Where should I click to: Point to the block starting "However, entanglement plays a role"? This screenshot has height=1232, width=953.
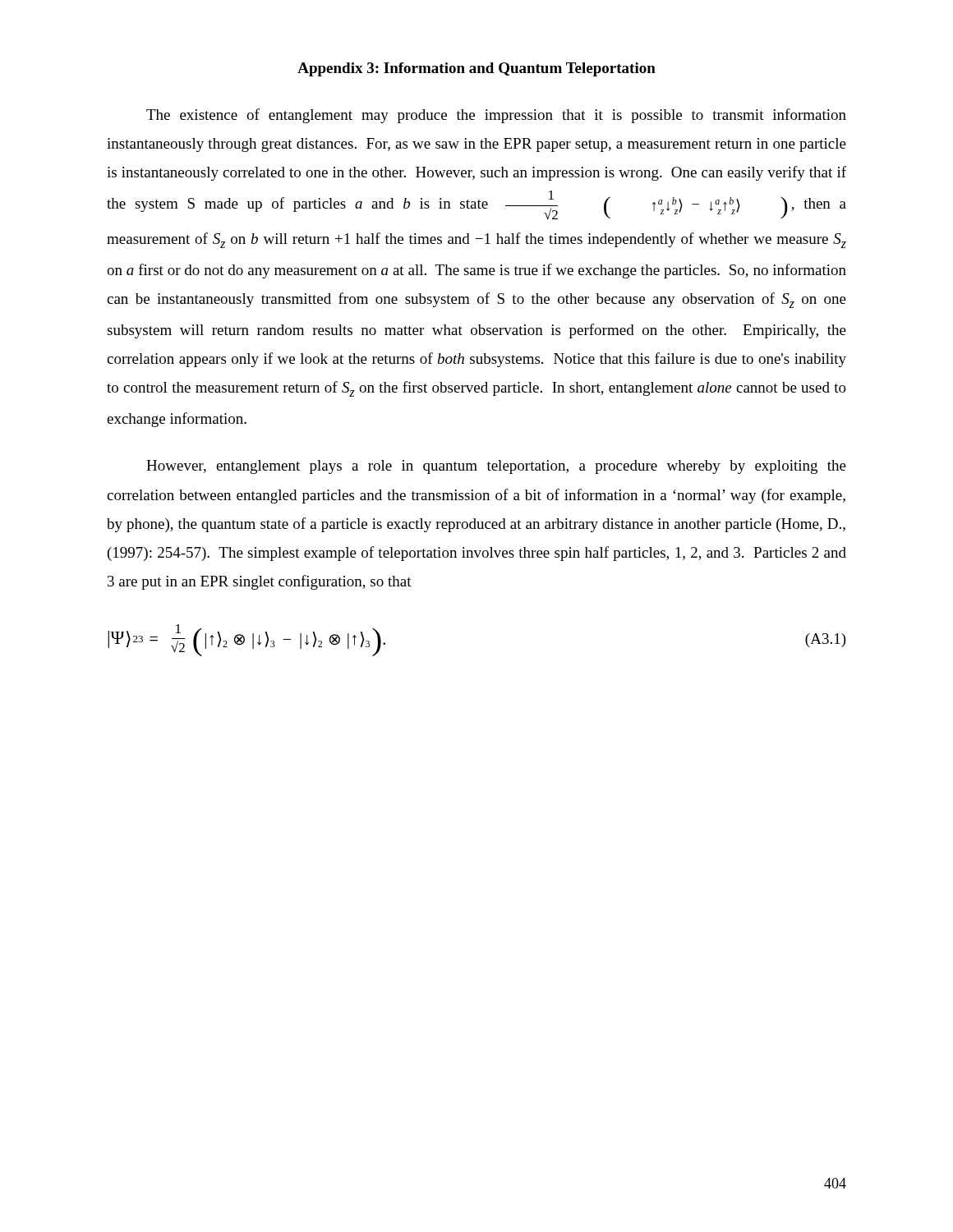pos(476,523)
